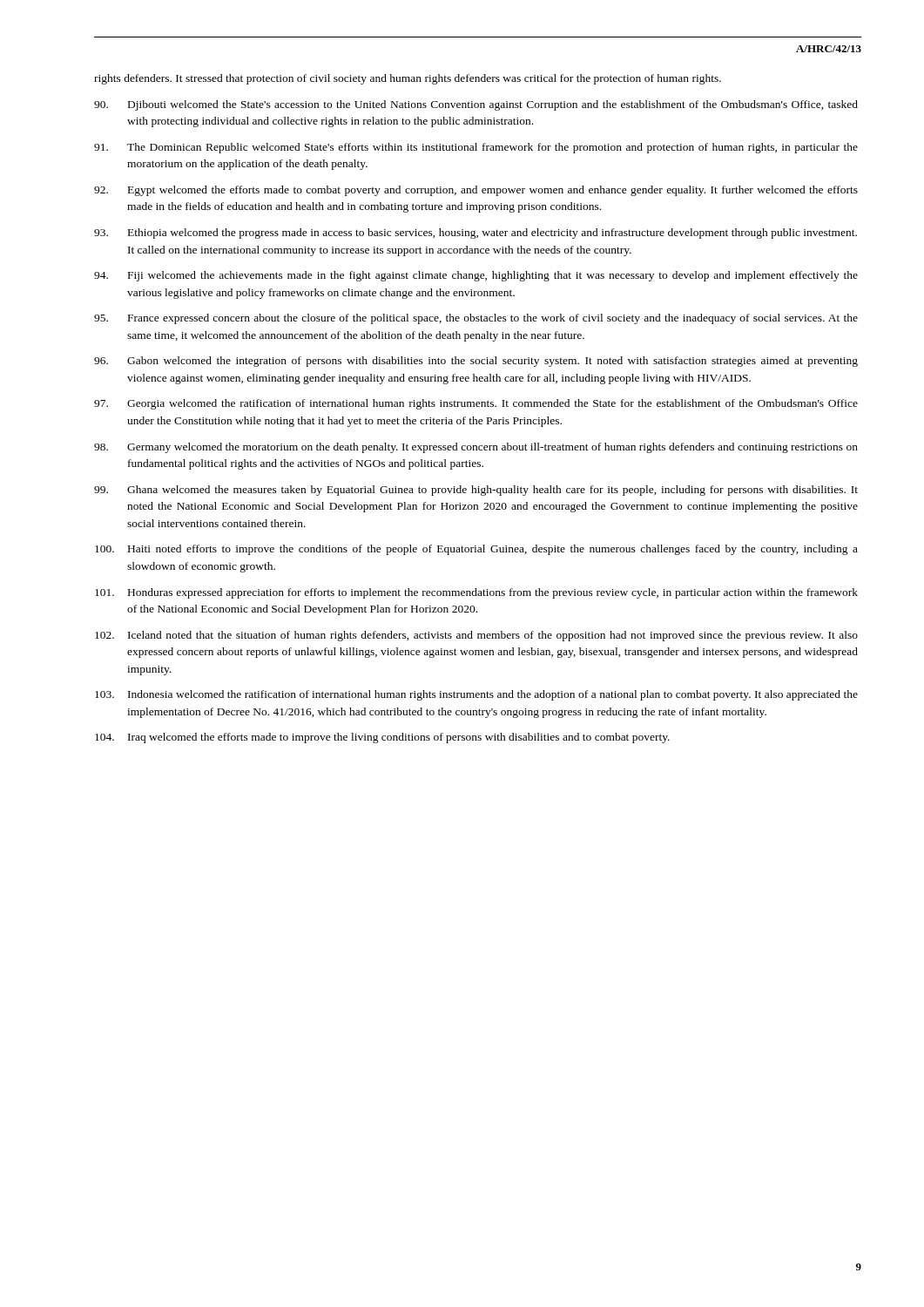Point to the block starting "rights defenders. It"
The width and height of the screenshot is (924, 1307).
point(408,78)
